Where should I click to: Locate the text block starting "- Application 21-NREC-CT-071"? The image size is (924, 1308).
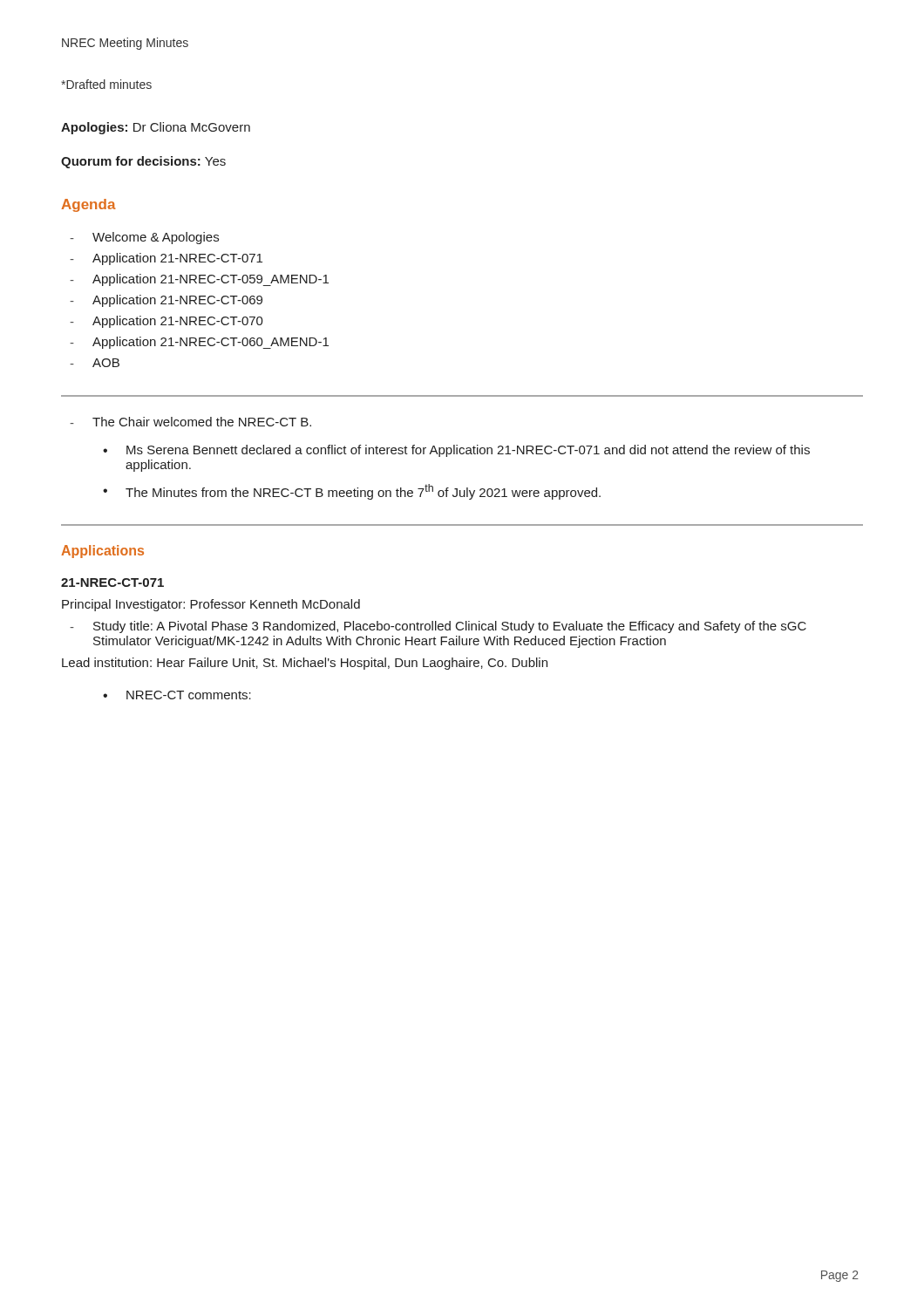166,258
